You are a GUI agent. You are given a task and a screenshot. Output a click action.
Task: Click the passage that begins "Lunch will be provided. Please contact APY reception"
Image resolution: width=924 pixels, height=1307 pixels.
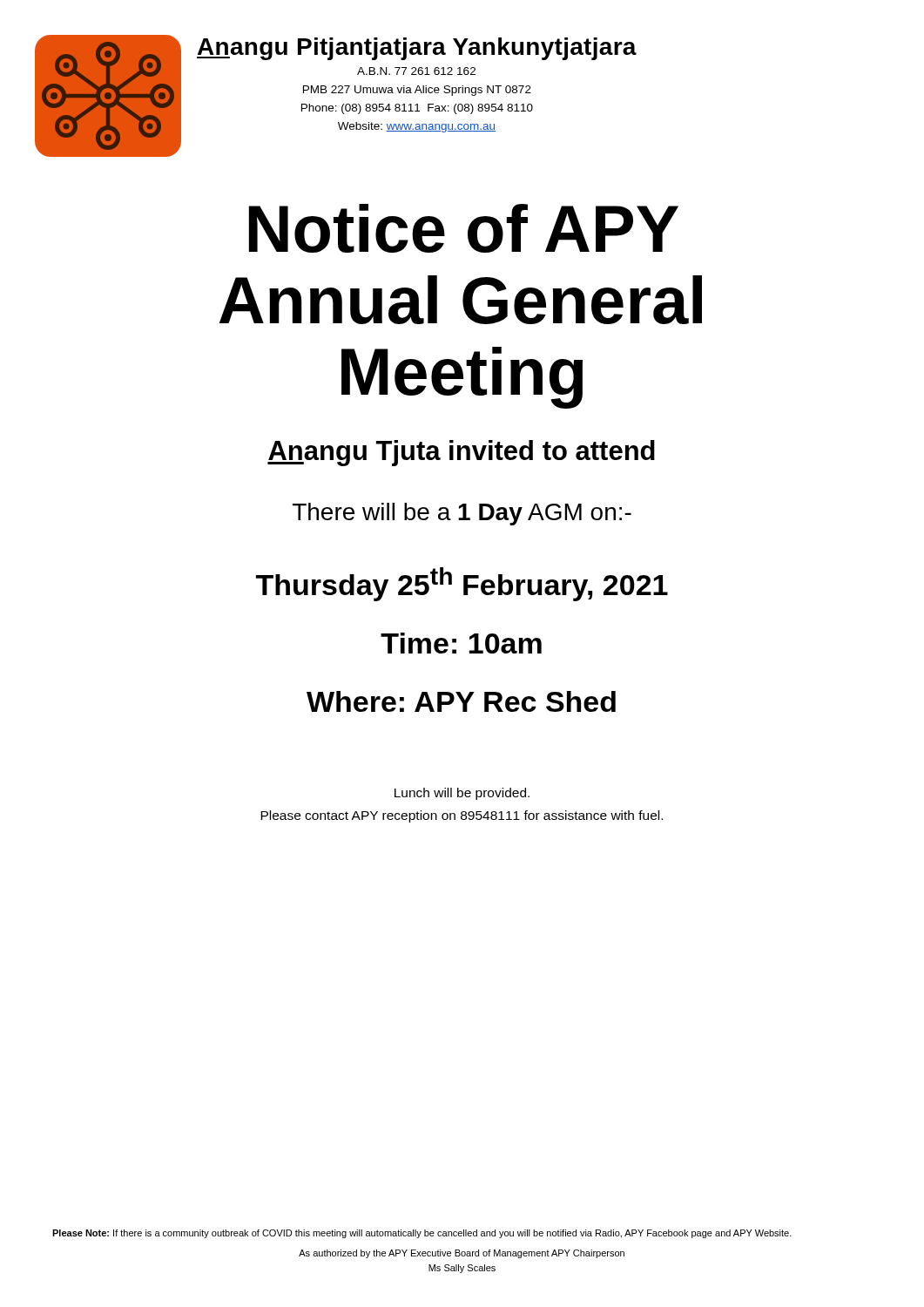click(x=462, y=804)
